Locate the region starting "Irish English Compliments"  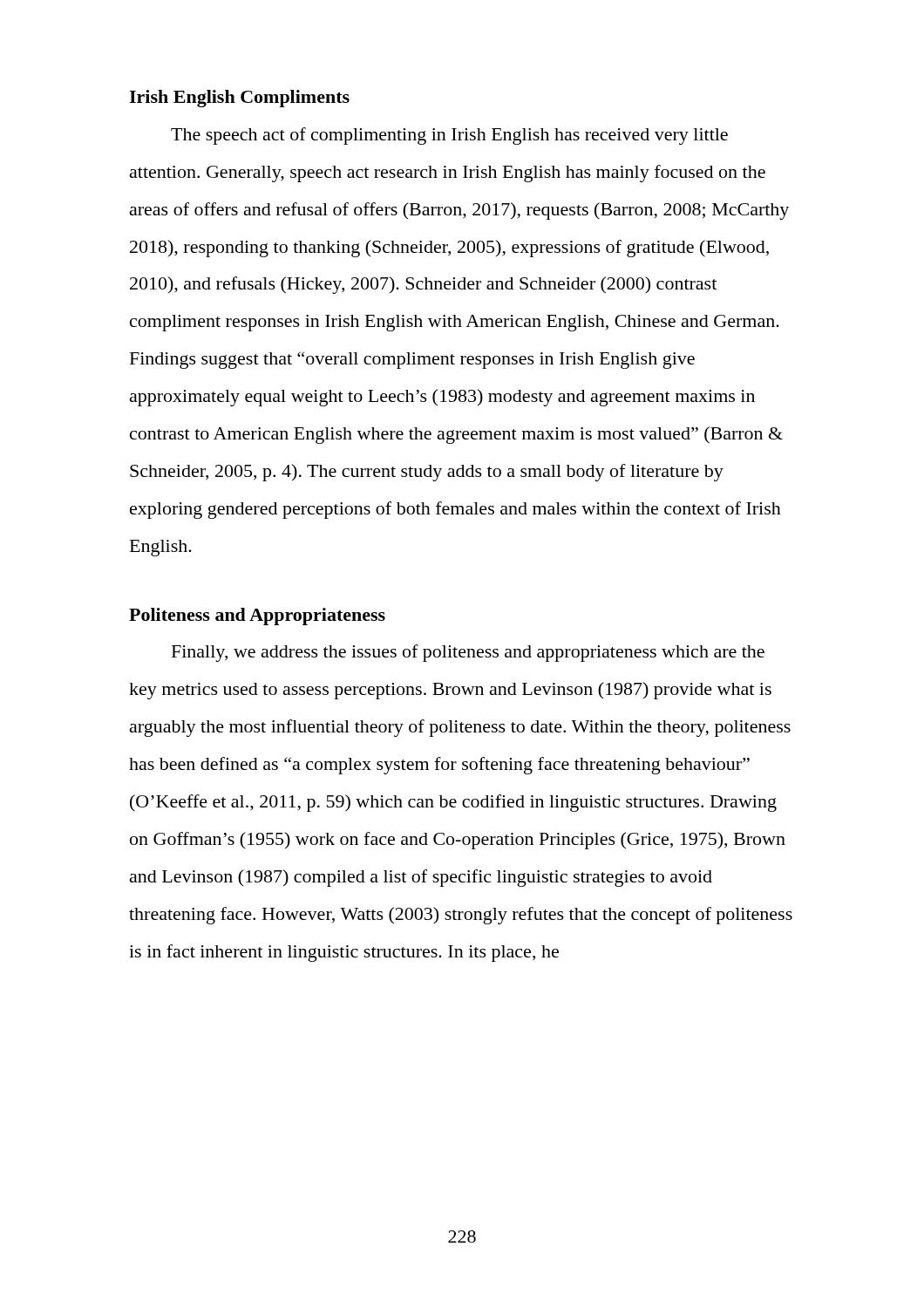(x=239, y=96)
